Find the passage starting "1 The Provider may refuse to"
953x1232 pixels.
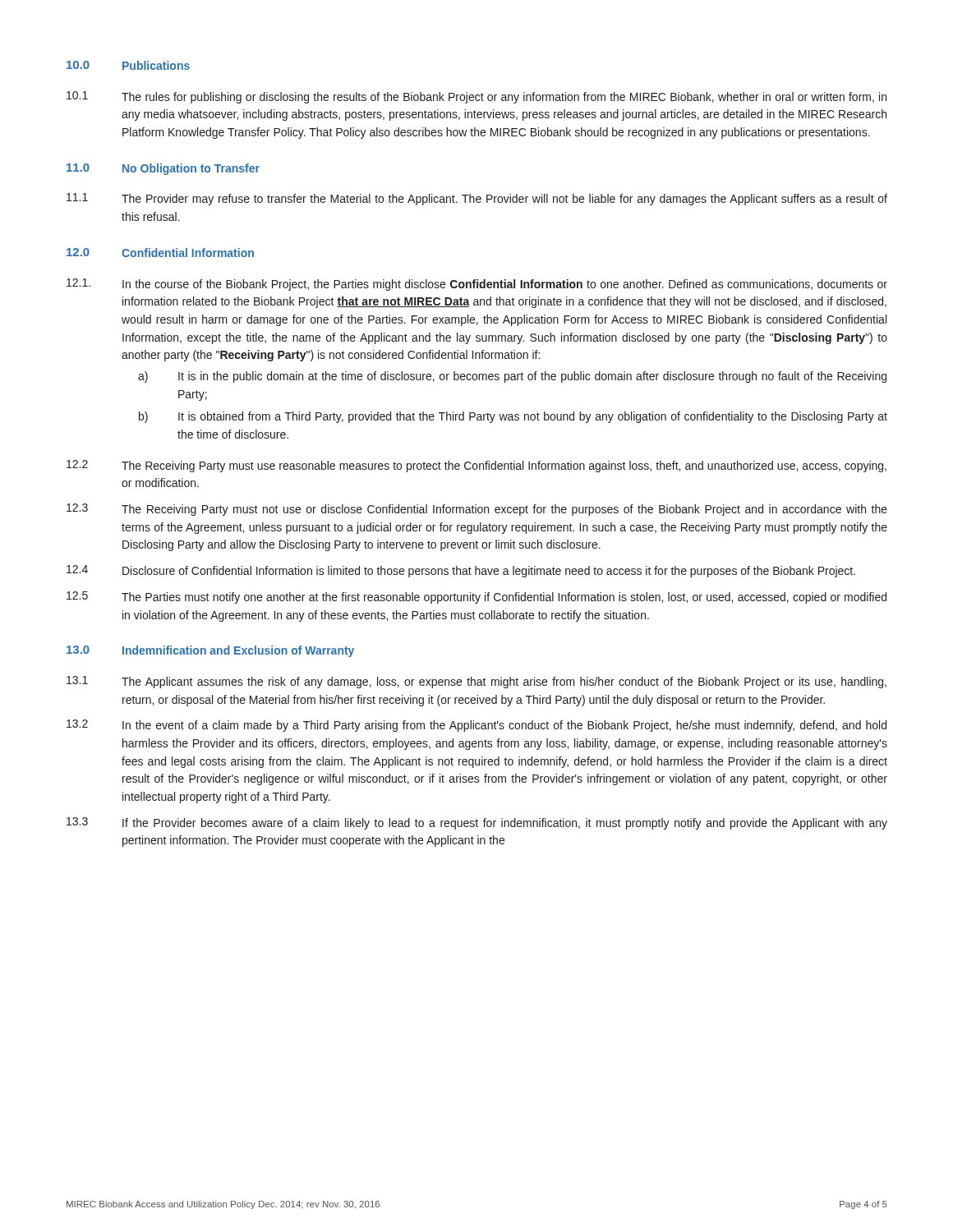476,209
